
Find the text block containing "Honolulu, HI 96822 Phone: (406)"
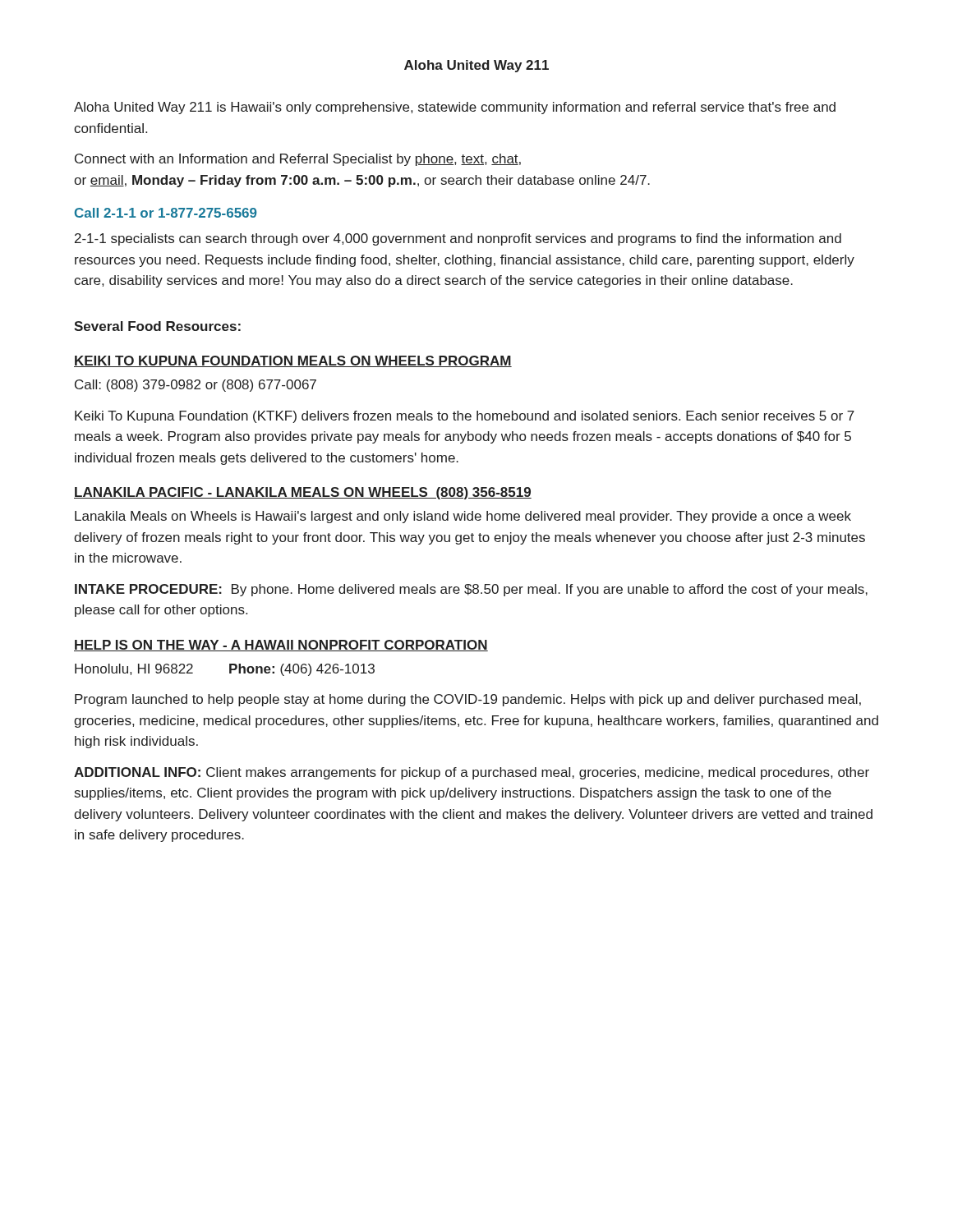(142, 669)
